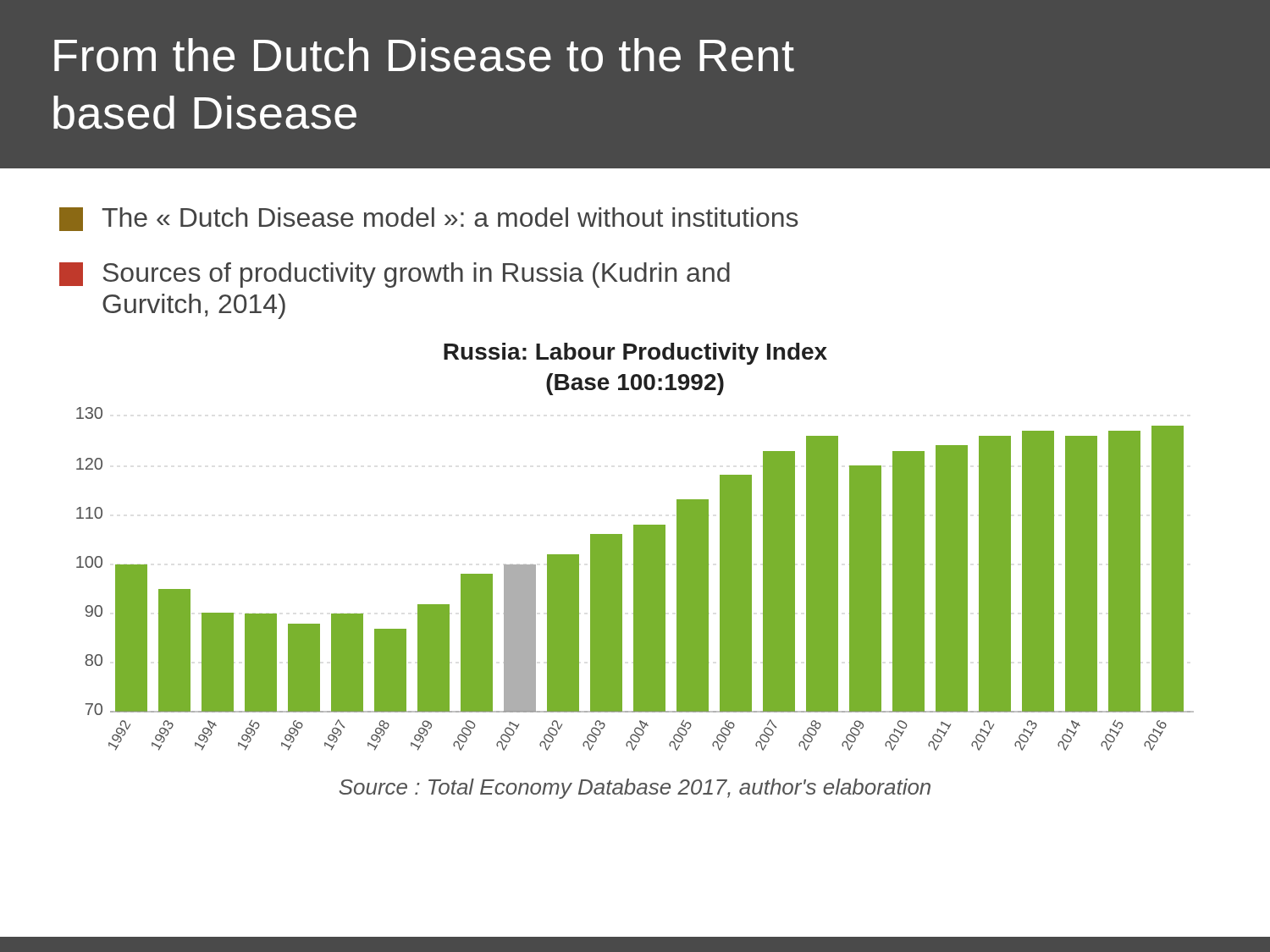The height and width of the screenshot is (952, 1270).
Task: Find the list item that says "The « Dutch Disease model »: a"
Action: pos(429,218)
